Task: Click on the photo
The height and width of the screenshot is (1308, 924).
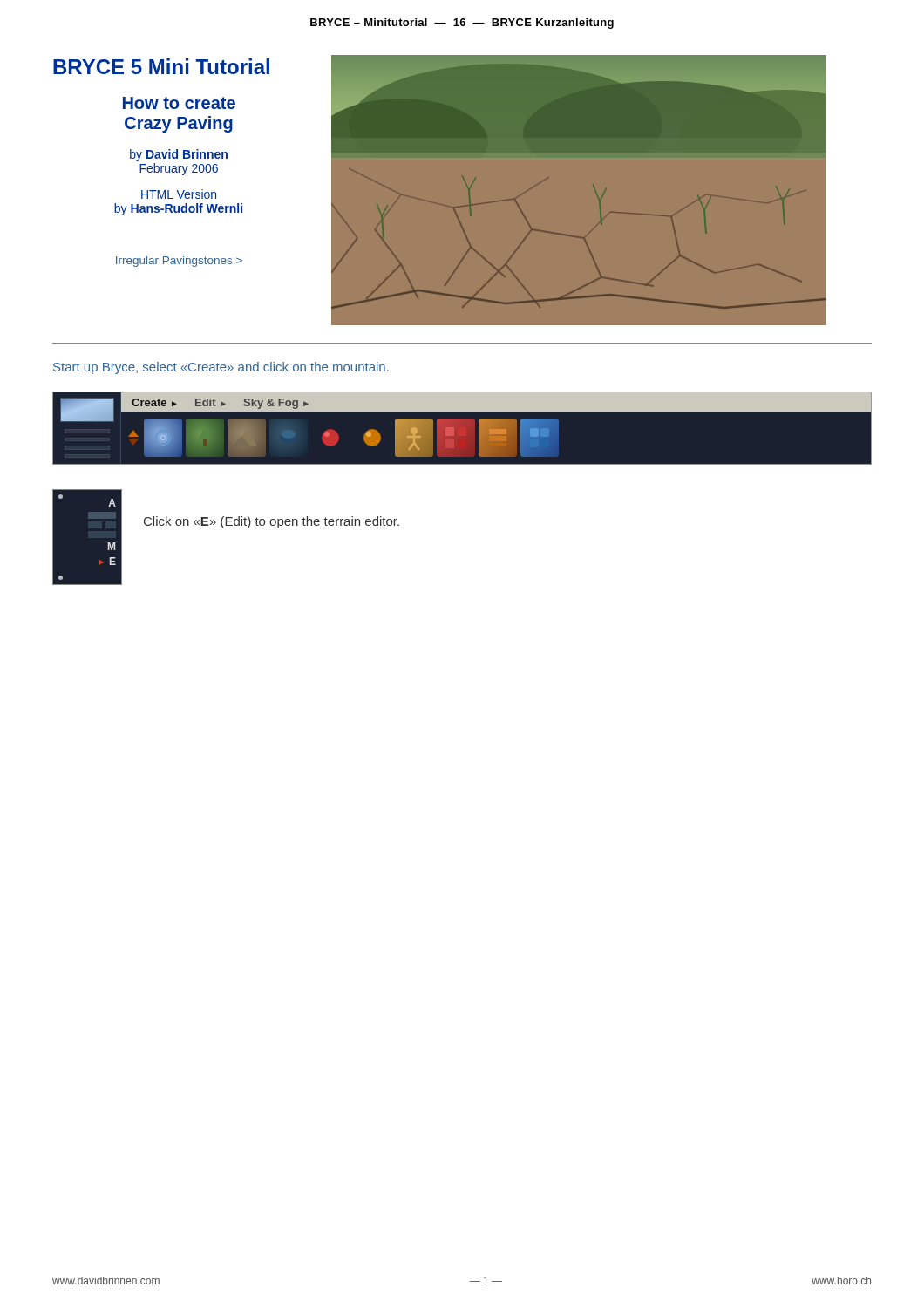Action: click(x=601, y=192)
